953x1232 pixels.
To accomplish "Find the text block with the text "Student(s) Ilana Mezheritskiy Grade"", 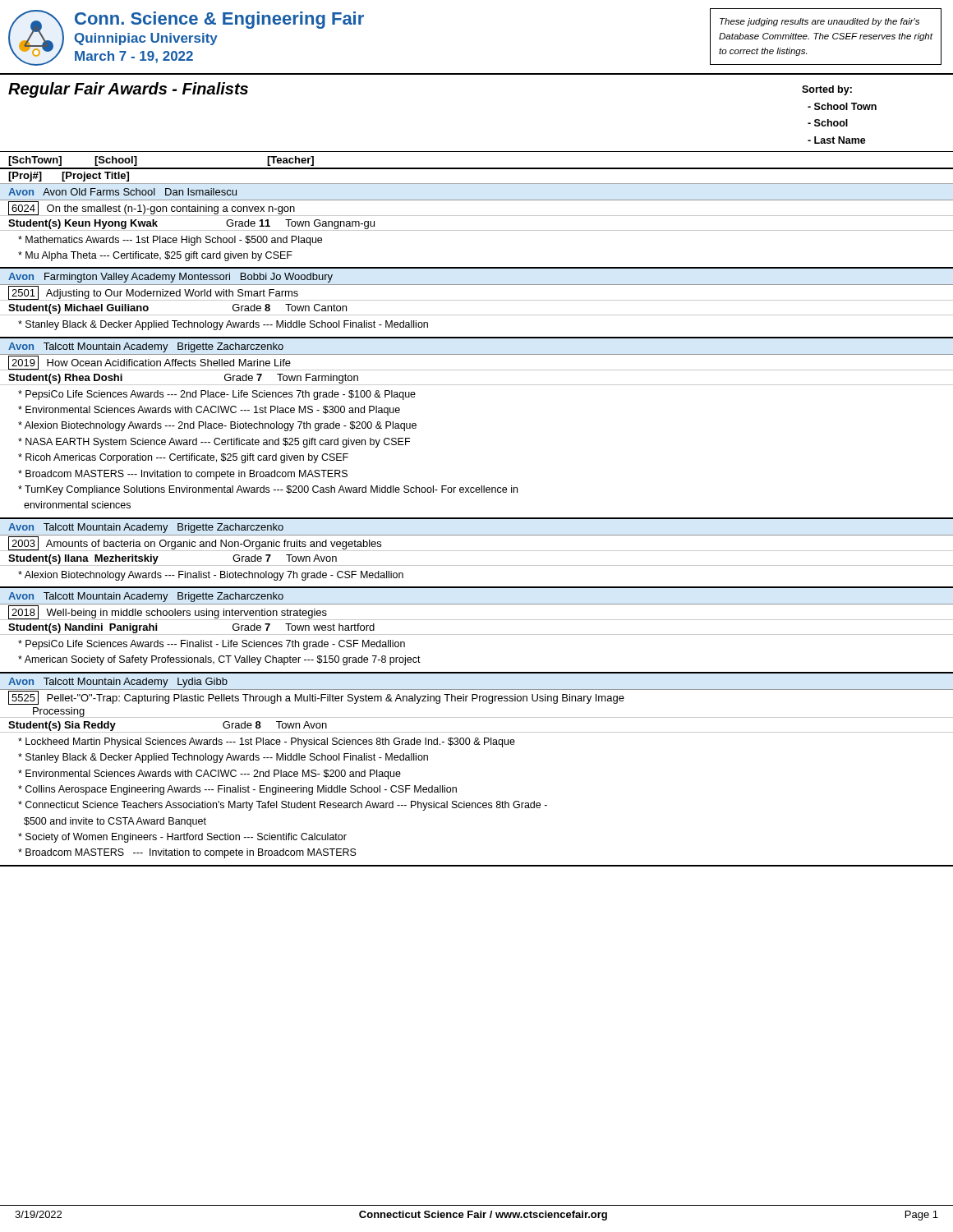I will pyautogui.click(x=173, y=558).
